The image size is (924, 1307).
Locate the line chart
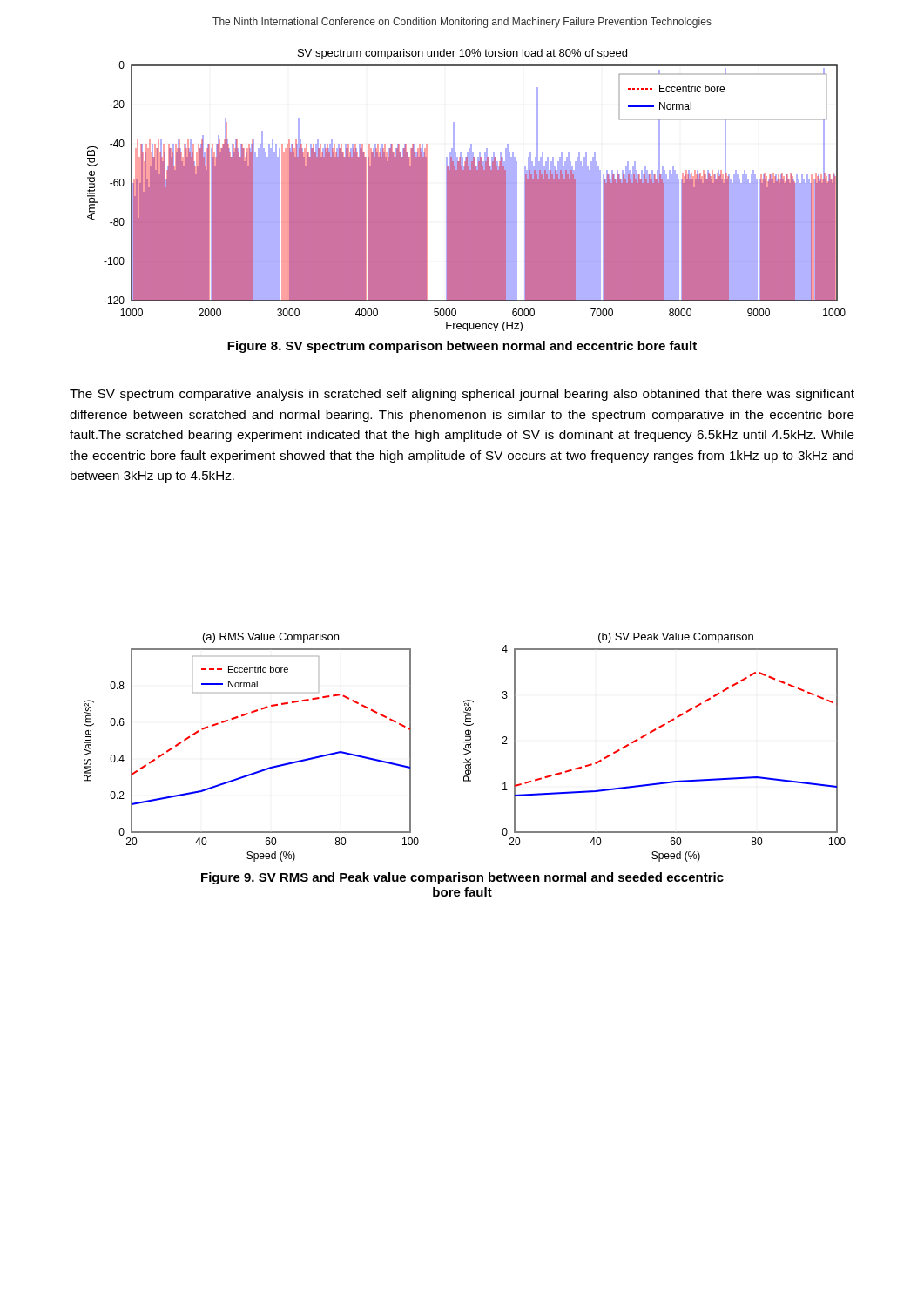[462, 763]
